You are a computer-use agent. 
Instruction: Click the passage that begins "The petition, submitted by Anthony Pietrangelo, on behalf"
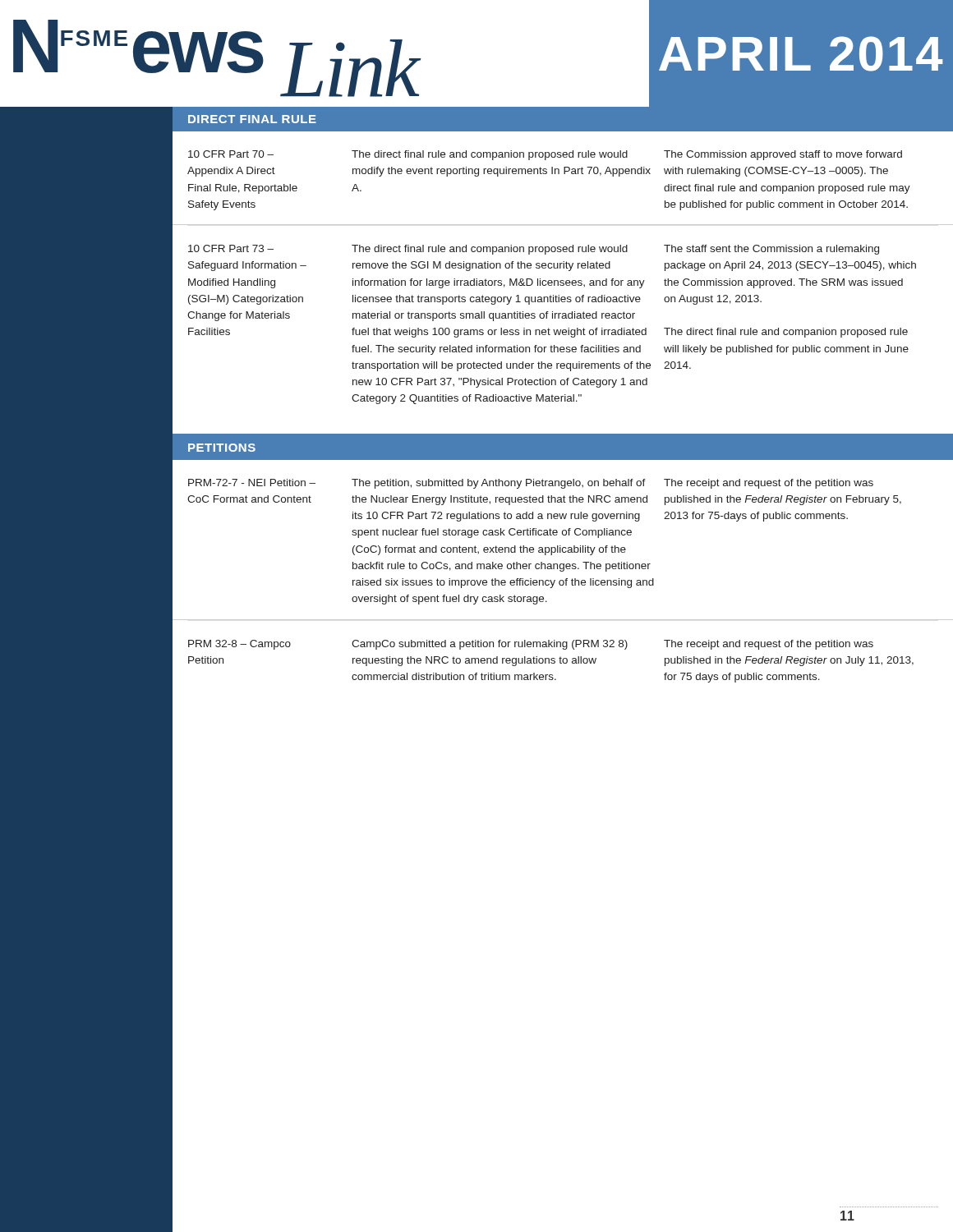(x=503, y=540)
